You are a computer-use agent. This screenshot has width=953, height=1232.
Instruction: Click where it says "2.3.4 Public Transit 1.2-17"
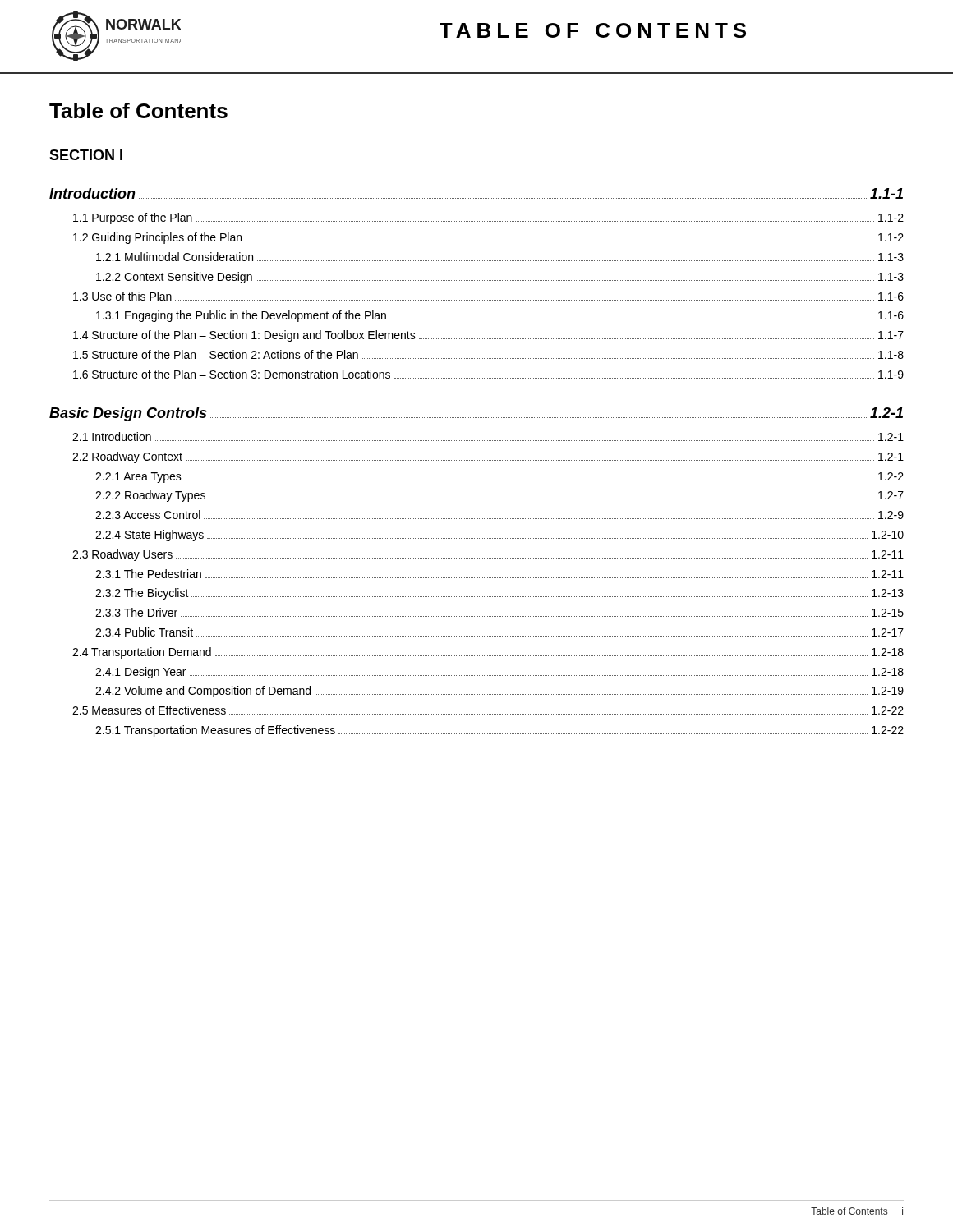coord(500,633)
